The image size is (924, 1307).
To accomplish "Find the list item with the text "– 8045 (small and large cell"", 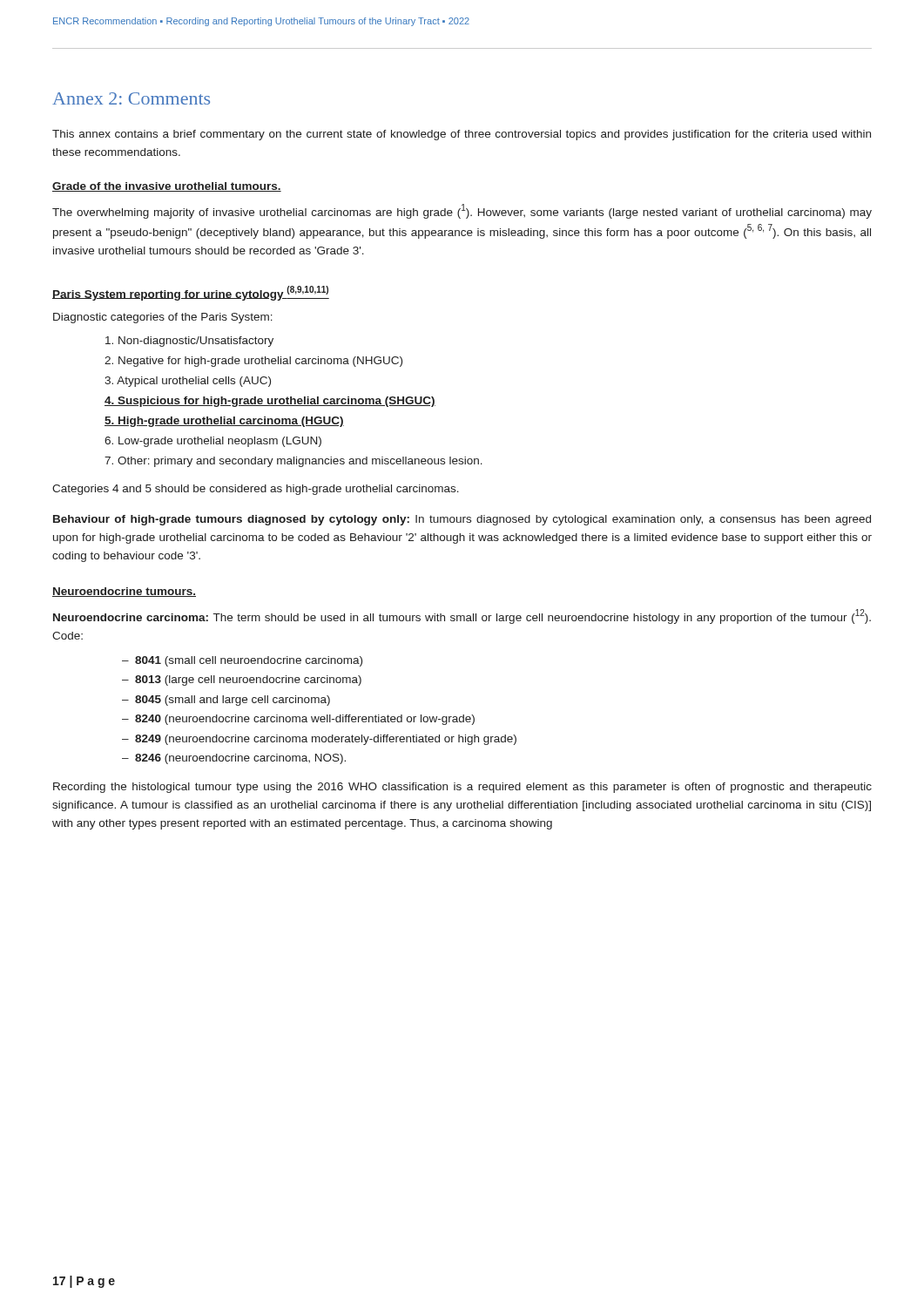I will 226,699.
